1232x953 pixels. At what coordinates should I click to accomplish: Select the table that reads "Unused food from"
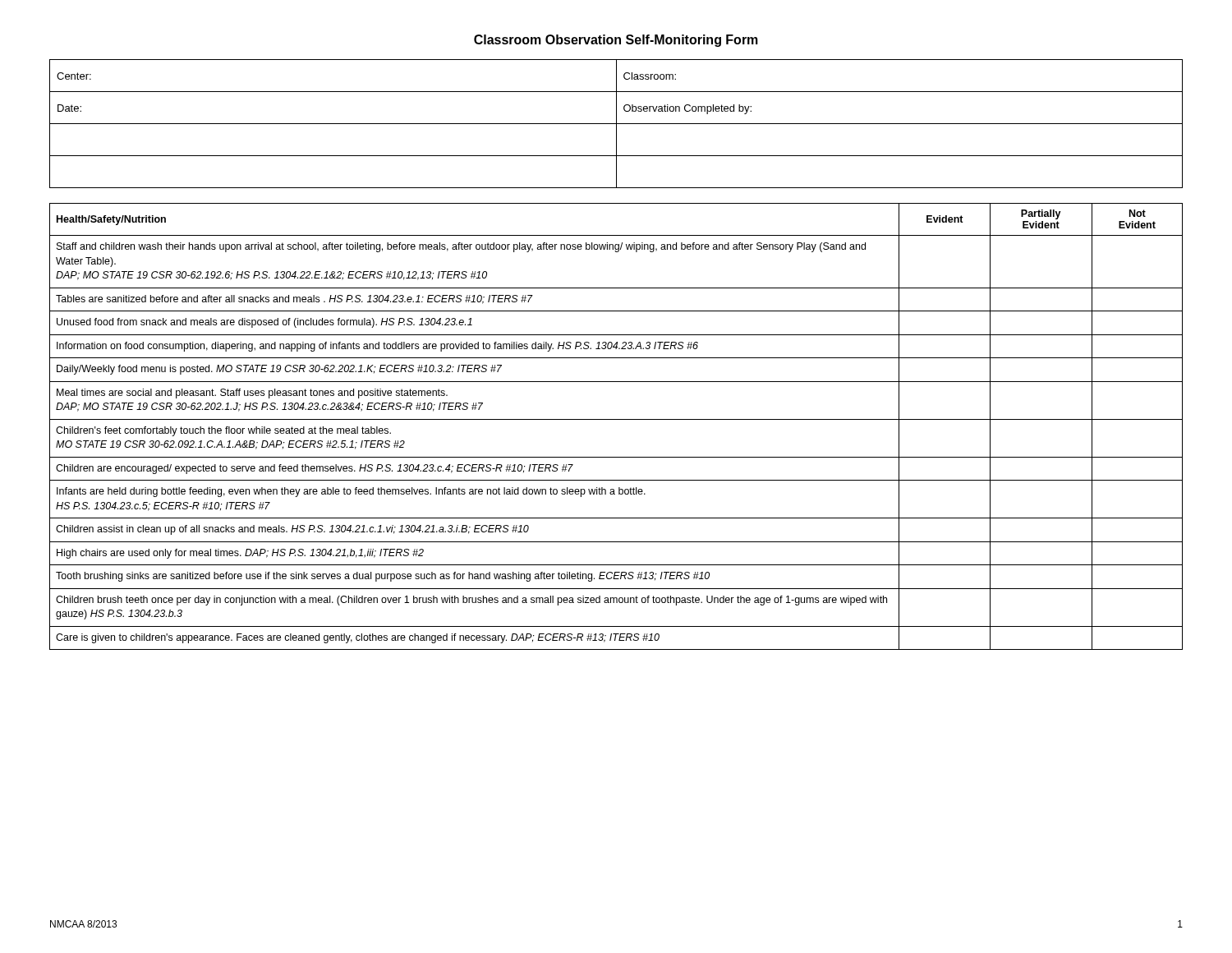click(616, 426)
